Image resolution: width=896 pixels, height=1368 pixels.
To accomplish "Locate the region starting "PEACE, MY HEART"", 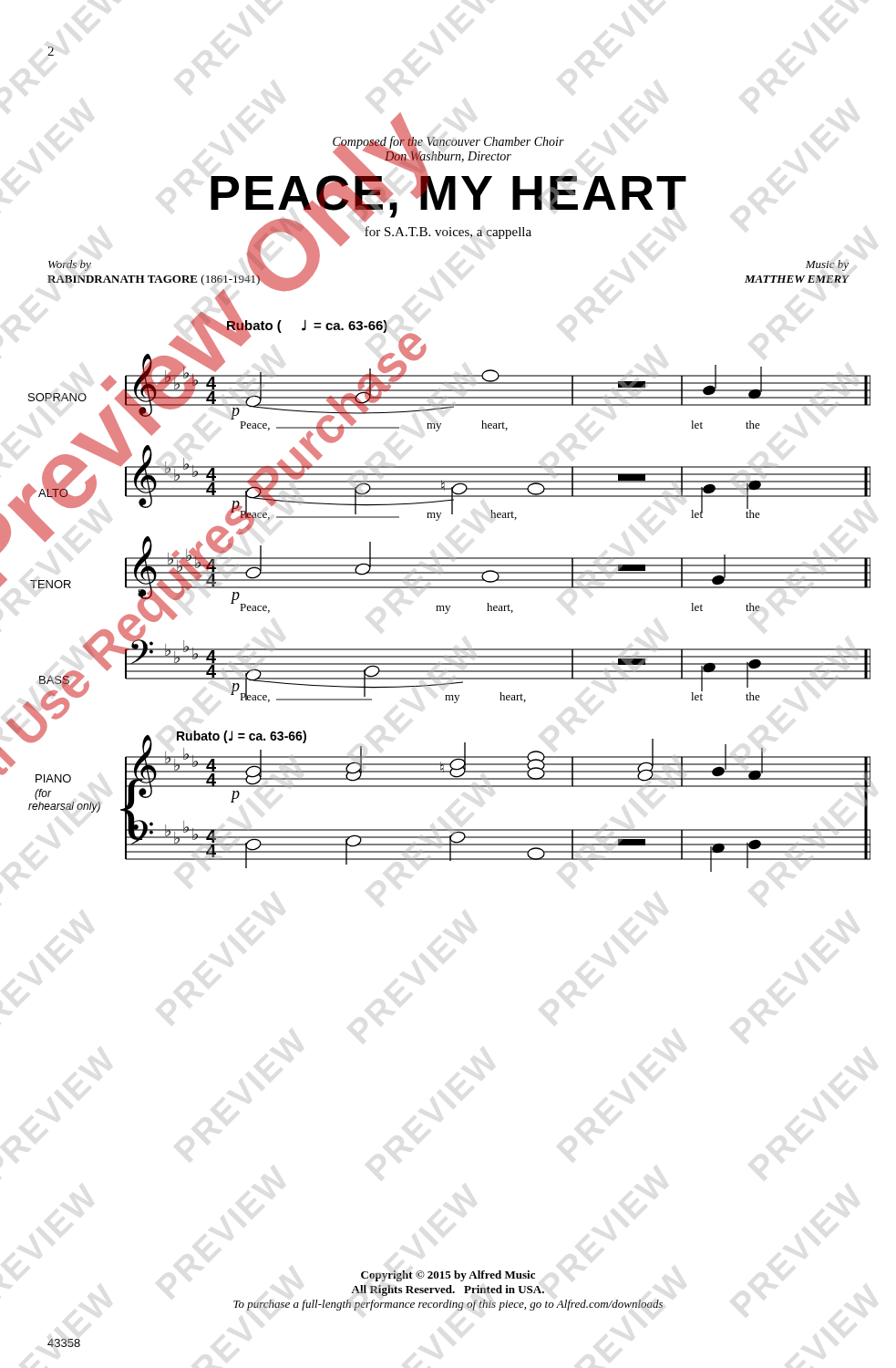I will click(448, 192).
